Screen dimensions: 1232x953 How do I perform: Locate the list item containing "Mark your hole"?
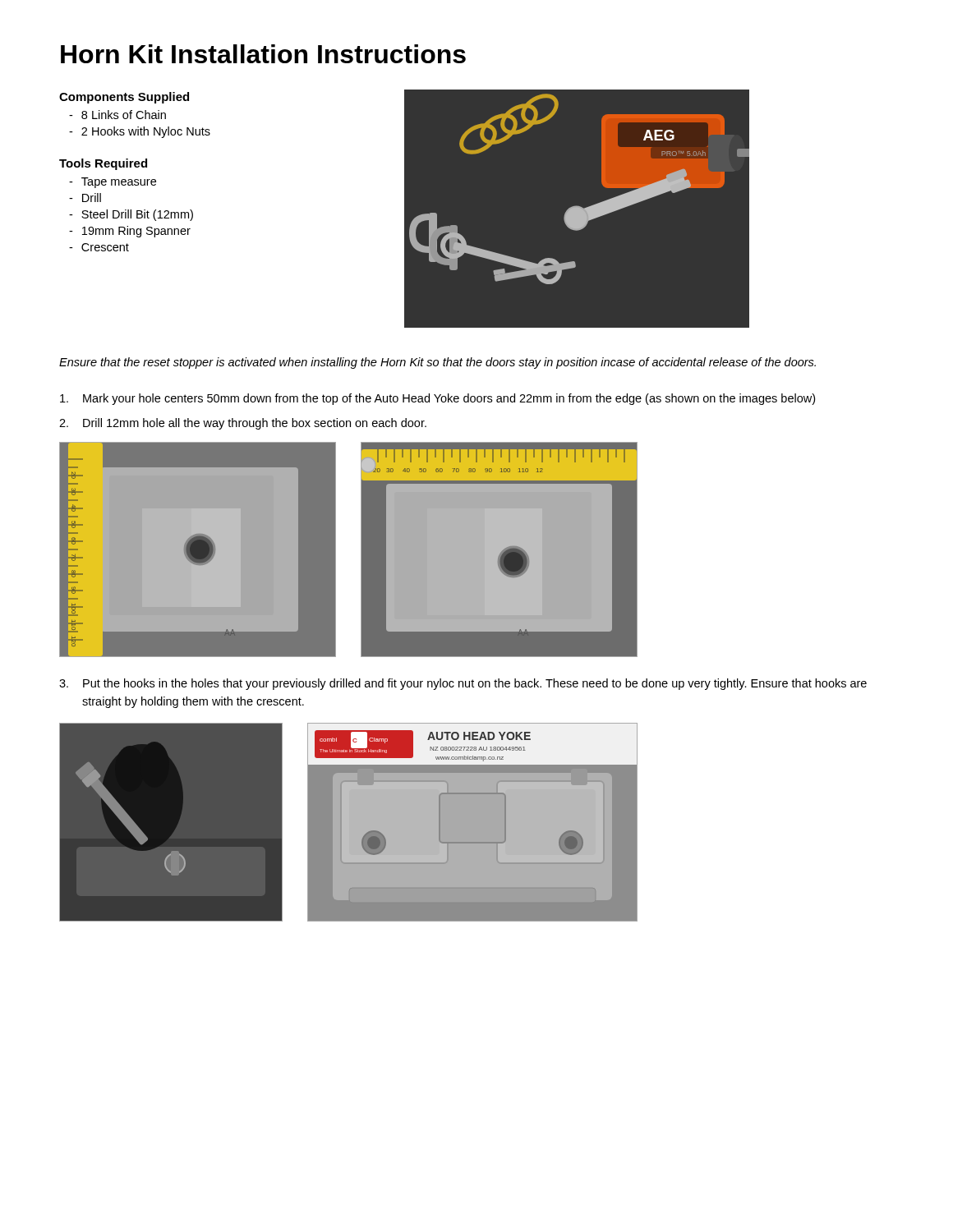(x=438, y=399)
